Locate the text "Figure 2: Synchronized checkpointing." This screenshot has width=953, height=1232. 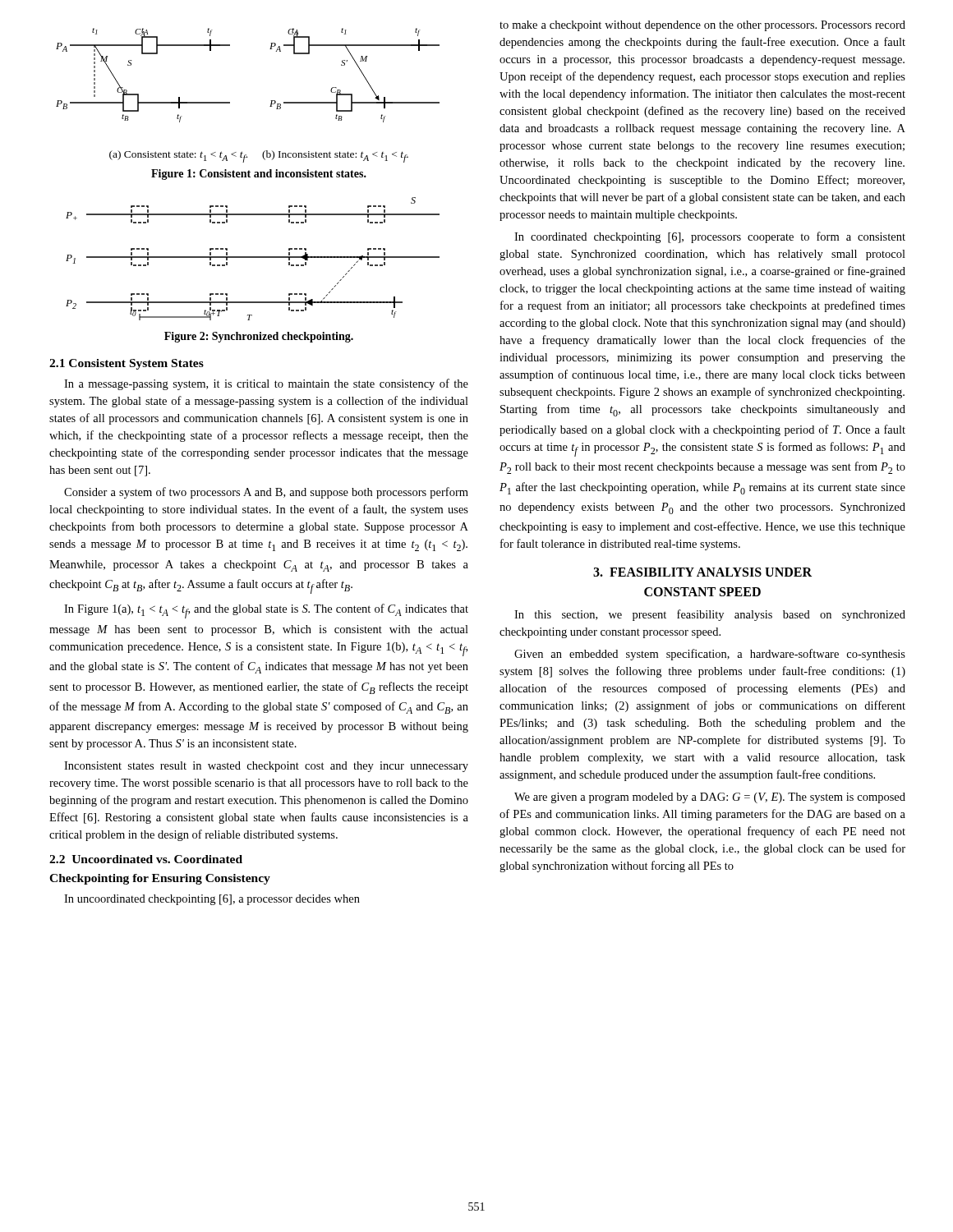tap(259, 337)
